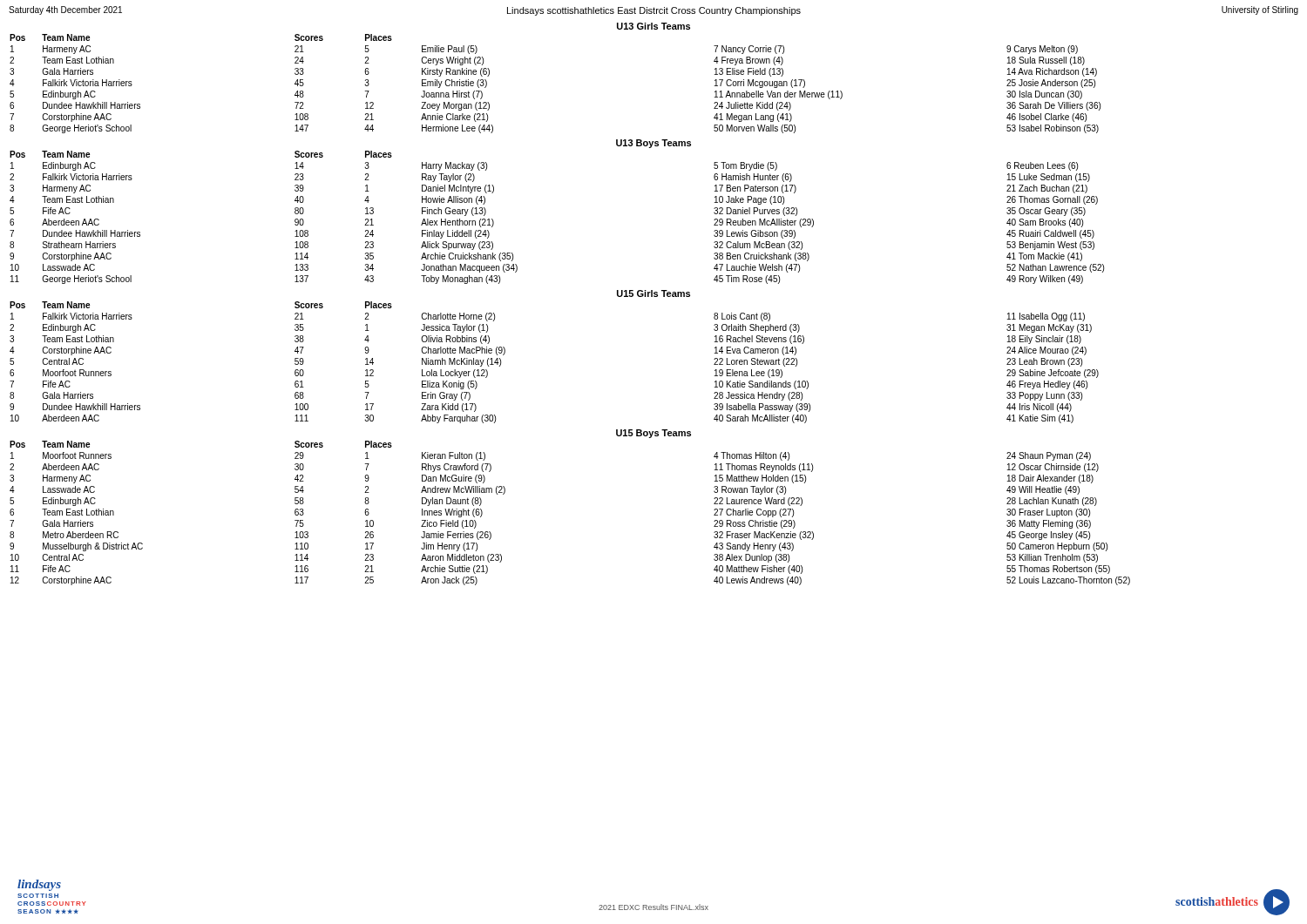The image size is (1307, 924).
Task: Click on the table containing "Jim Henry (17)"
Action: point(654,512)
